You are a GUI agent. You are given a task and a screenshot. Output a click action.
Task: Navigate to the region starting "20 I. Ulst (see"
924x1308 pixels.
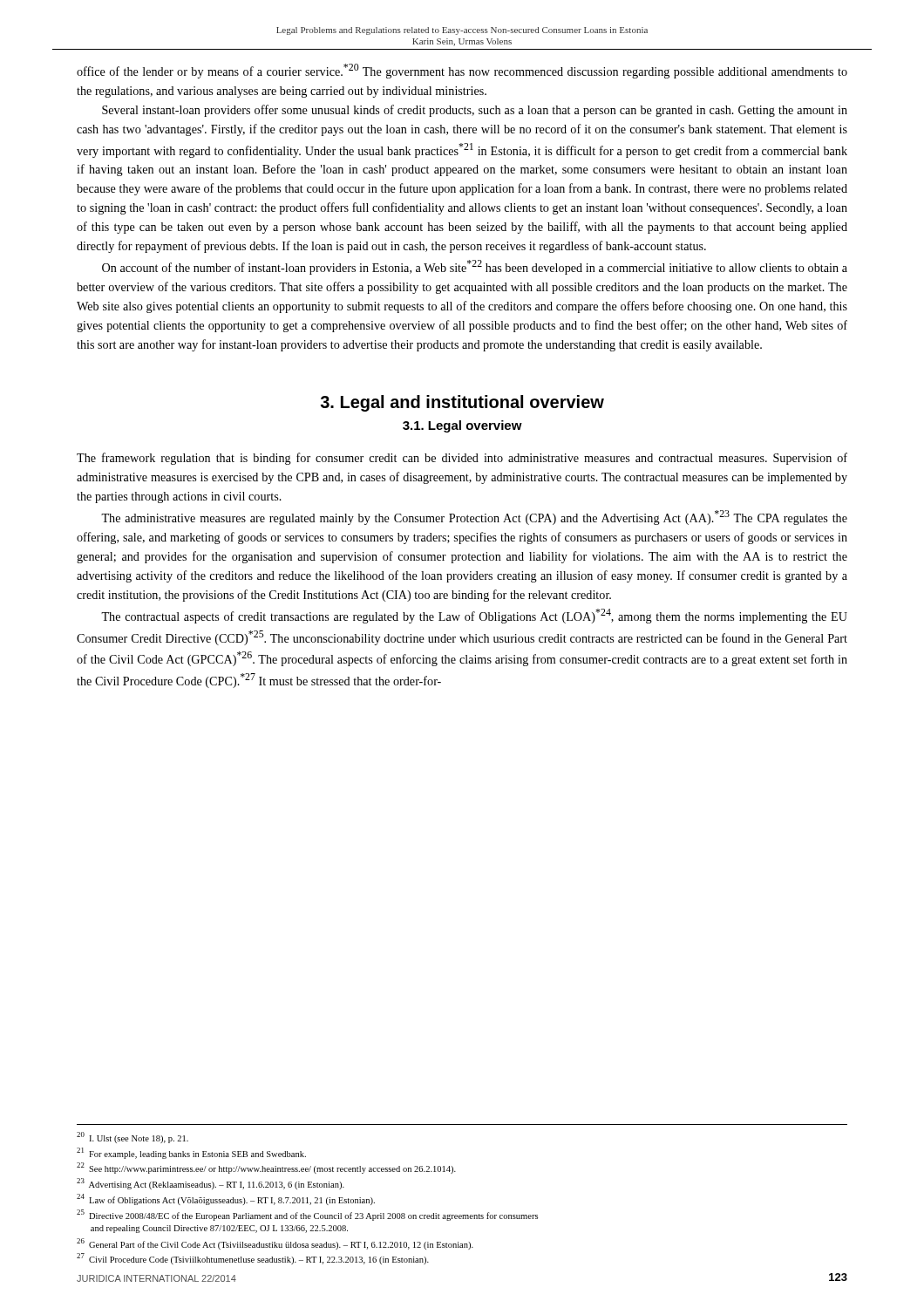pyautogui.click(x=132, y=1138)
